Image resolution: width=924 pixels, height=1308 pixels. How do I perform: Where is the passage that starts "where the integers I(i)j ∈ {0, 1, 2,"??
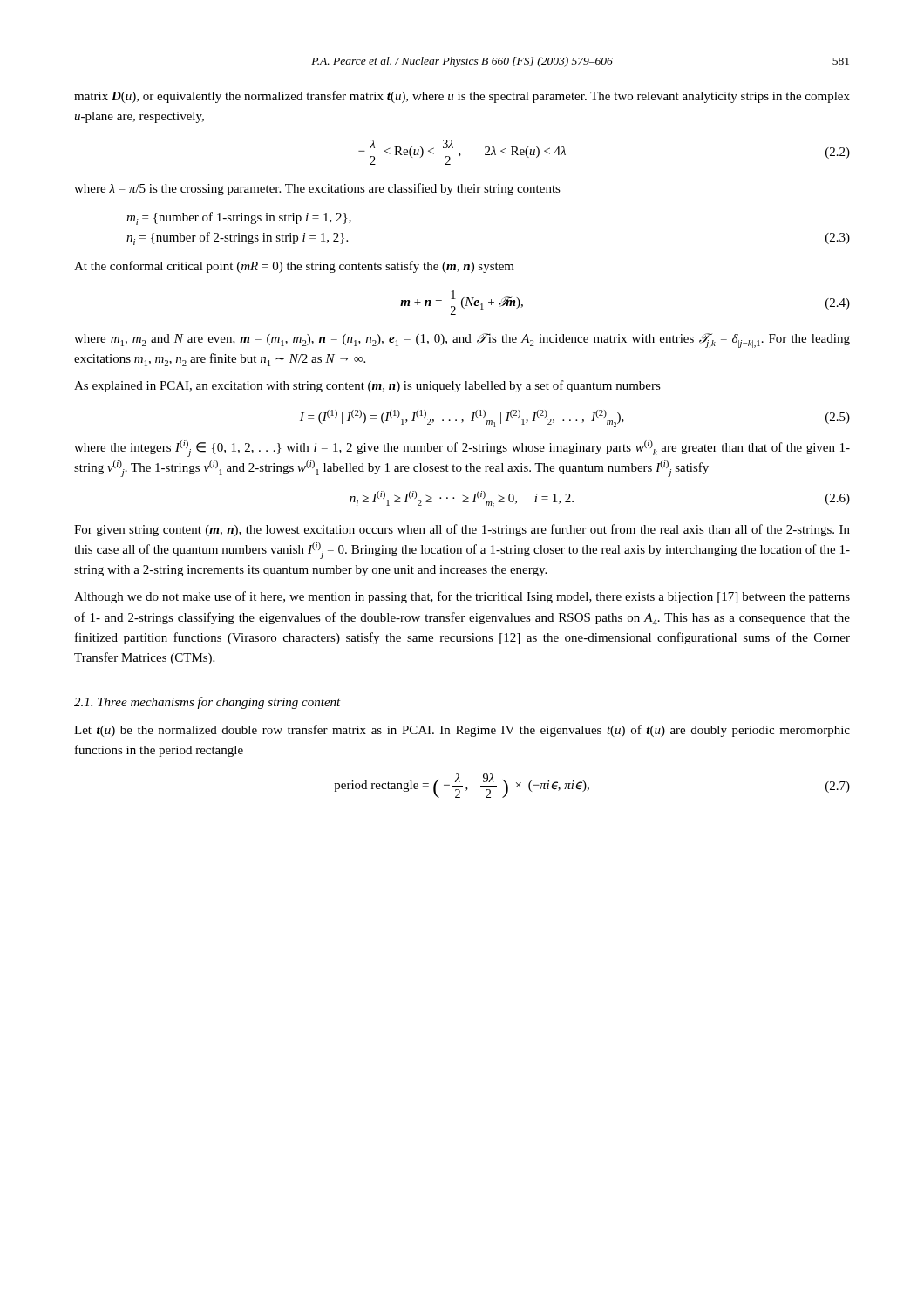[462, 458]
